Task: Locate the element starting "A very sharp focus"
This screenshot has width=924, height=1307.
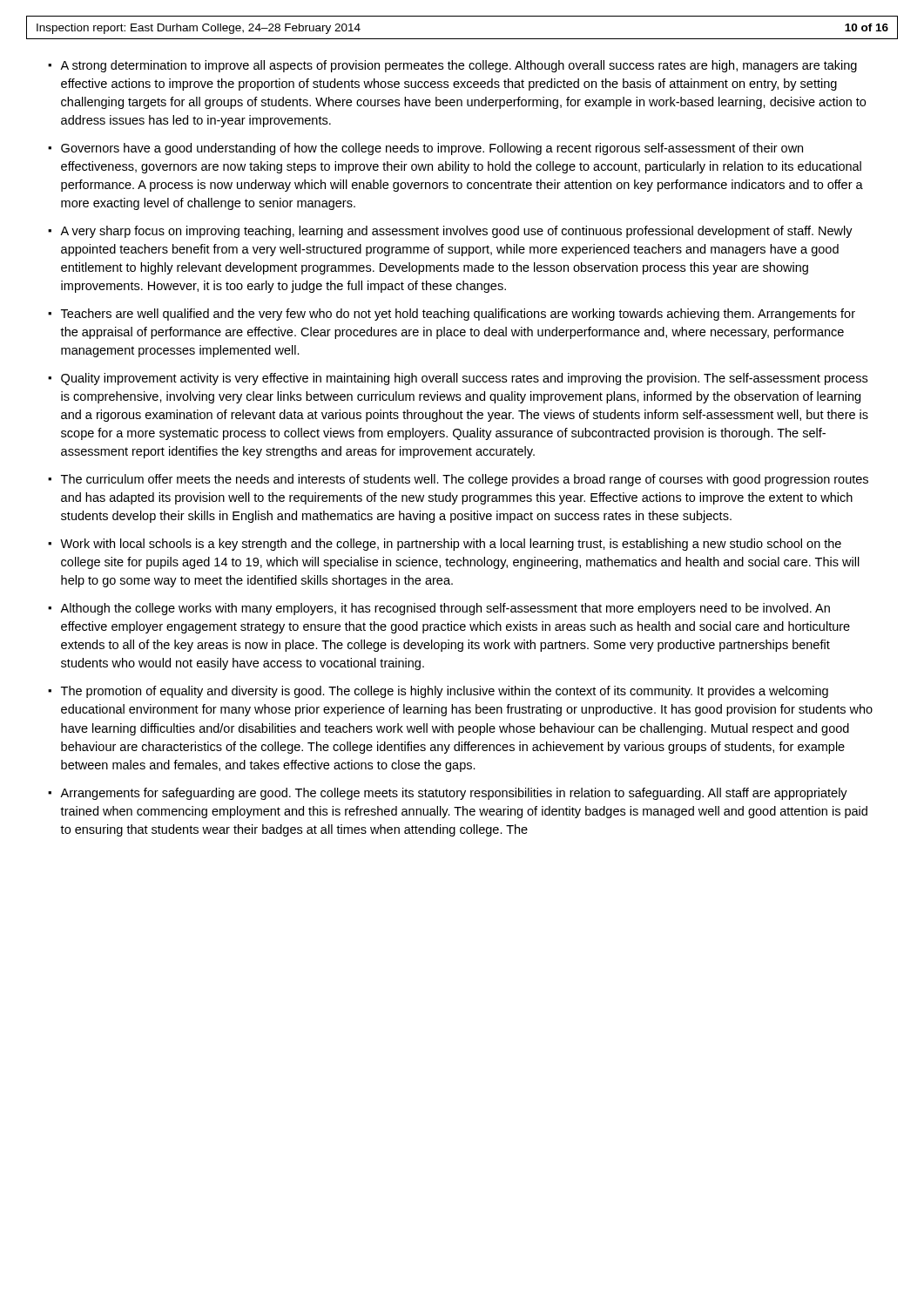Action: tap(468, 259)
